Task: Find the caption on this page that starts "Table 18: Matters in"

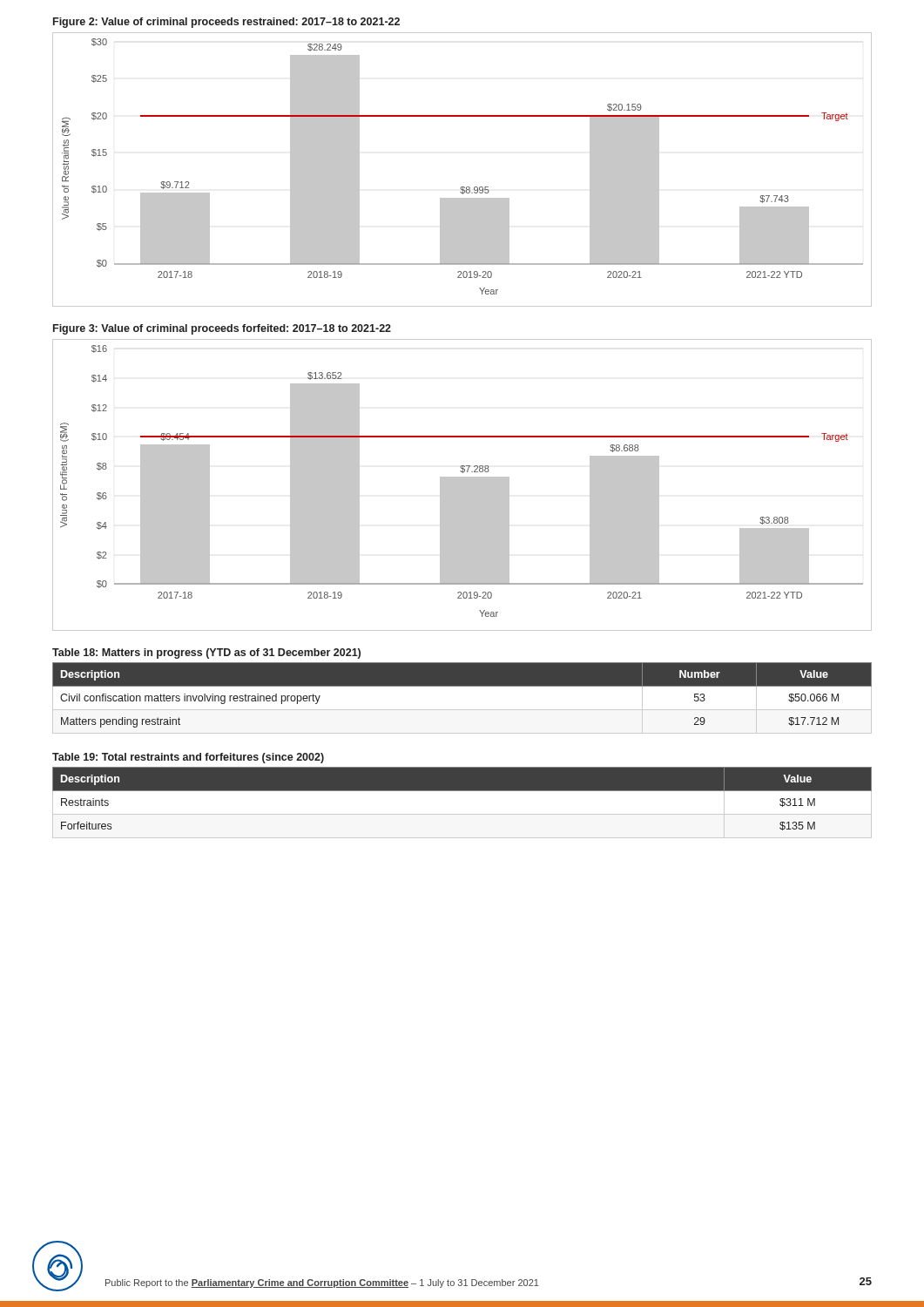Action: pyautogui.click(x=207, y=653)
